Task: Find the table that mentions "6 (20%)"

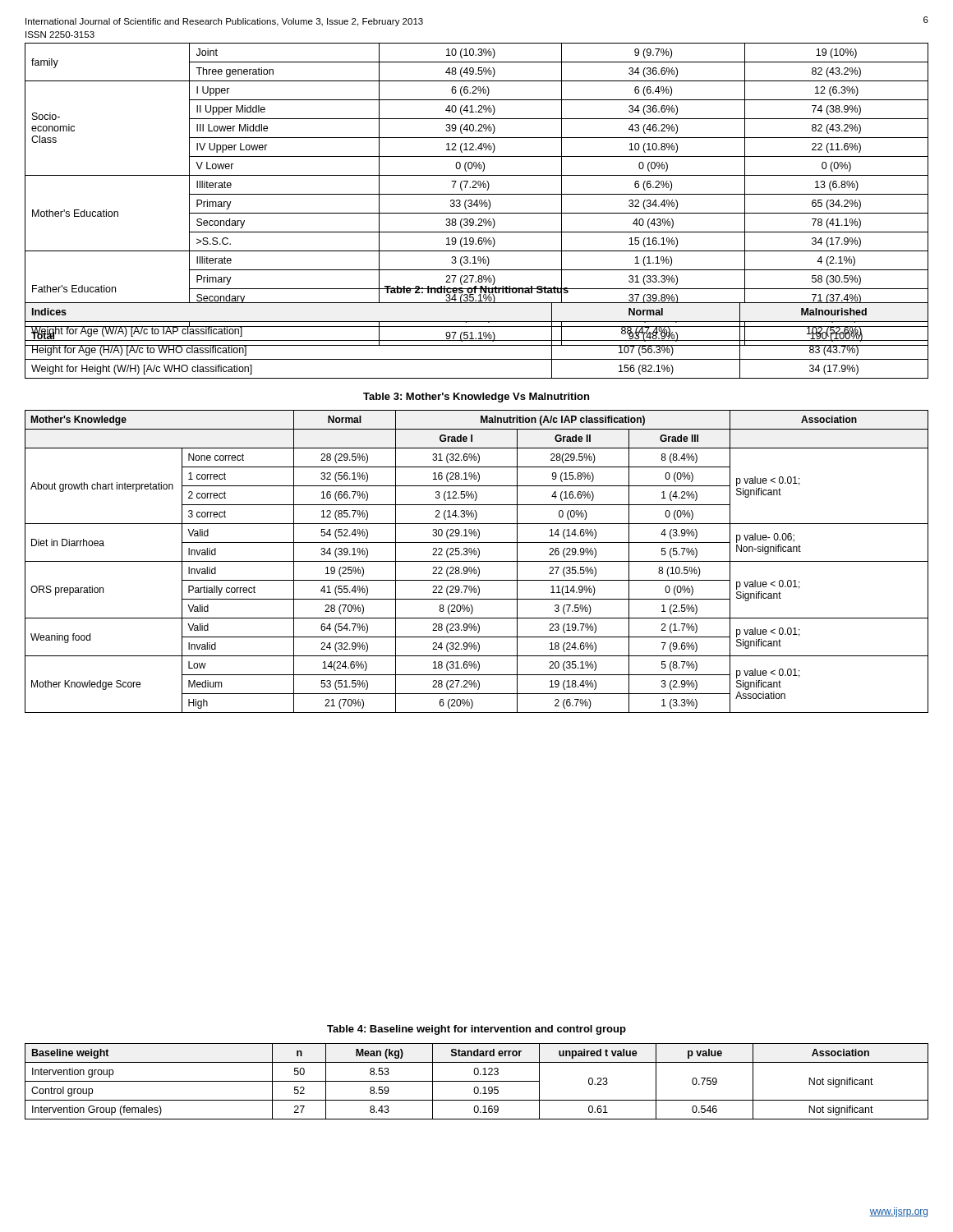Action: (476, 561)
